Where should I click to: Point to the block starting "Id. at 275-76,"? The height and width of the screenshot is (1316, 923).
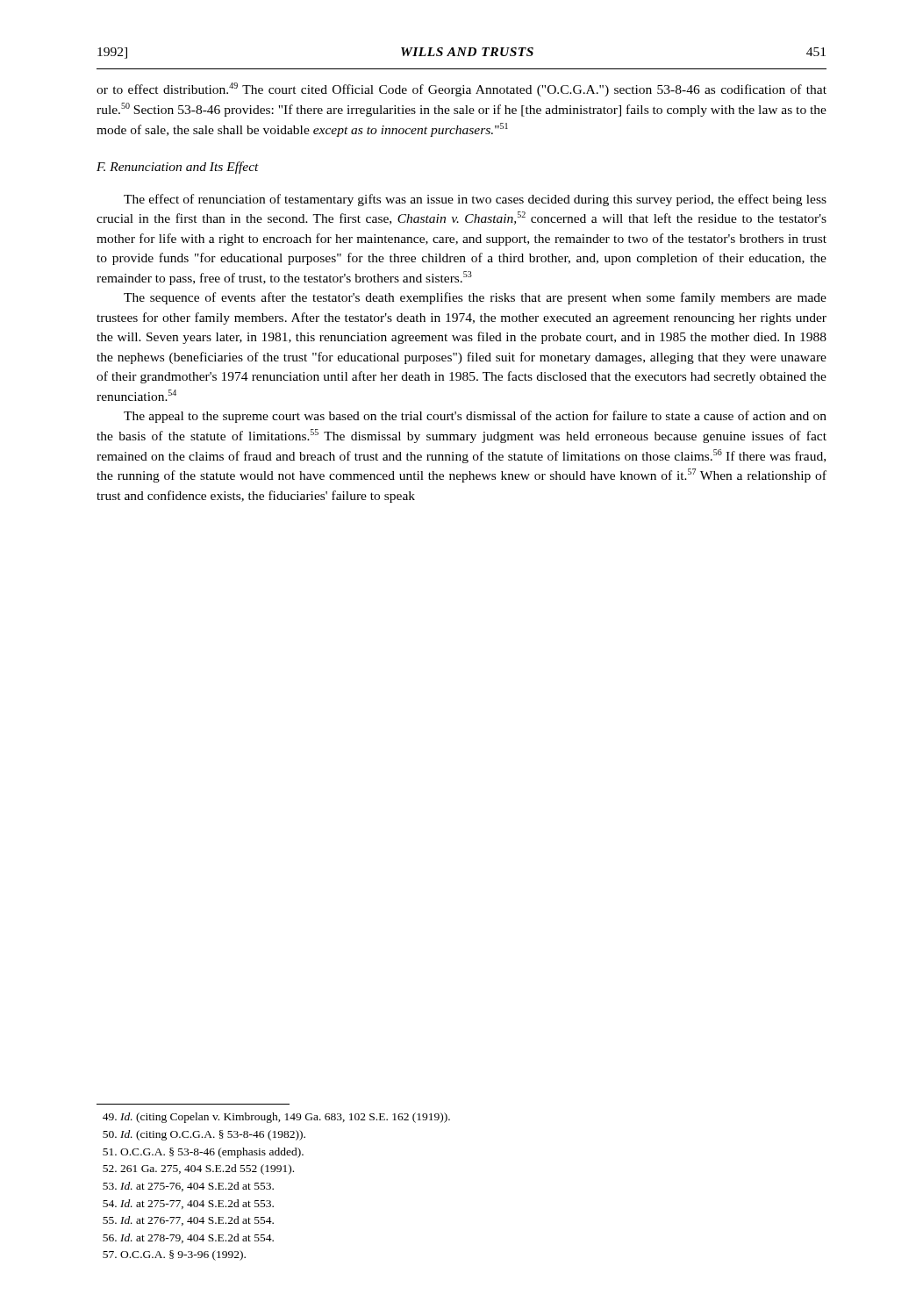(x=186, y=1186)
